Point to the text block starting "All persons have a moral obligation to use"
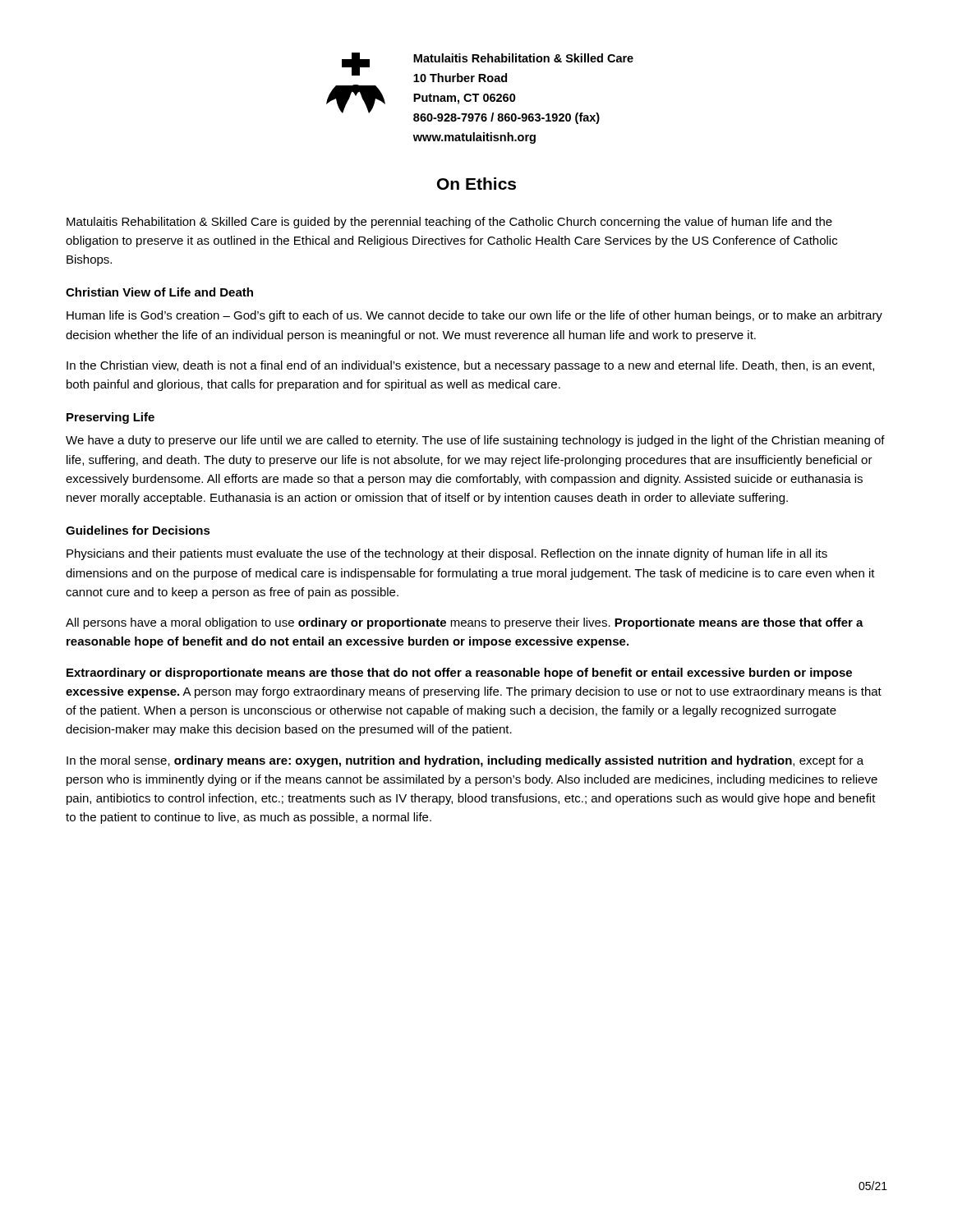This screenshot has height=1232, width=953. point(464,632)
